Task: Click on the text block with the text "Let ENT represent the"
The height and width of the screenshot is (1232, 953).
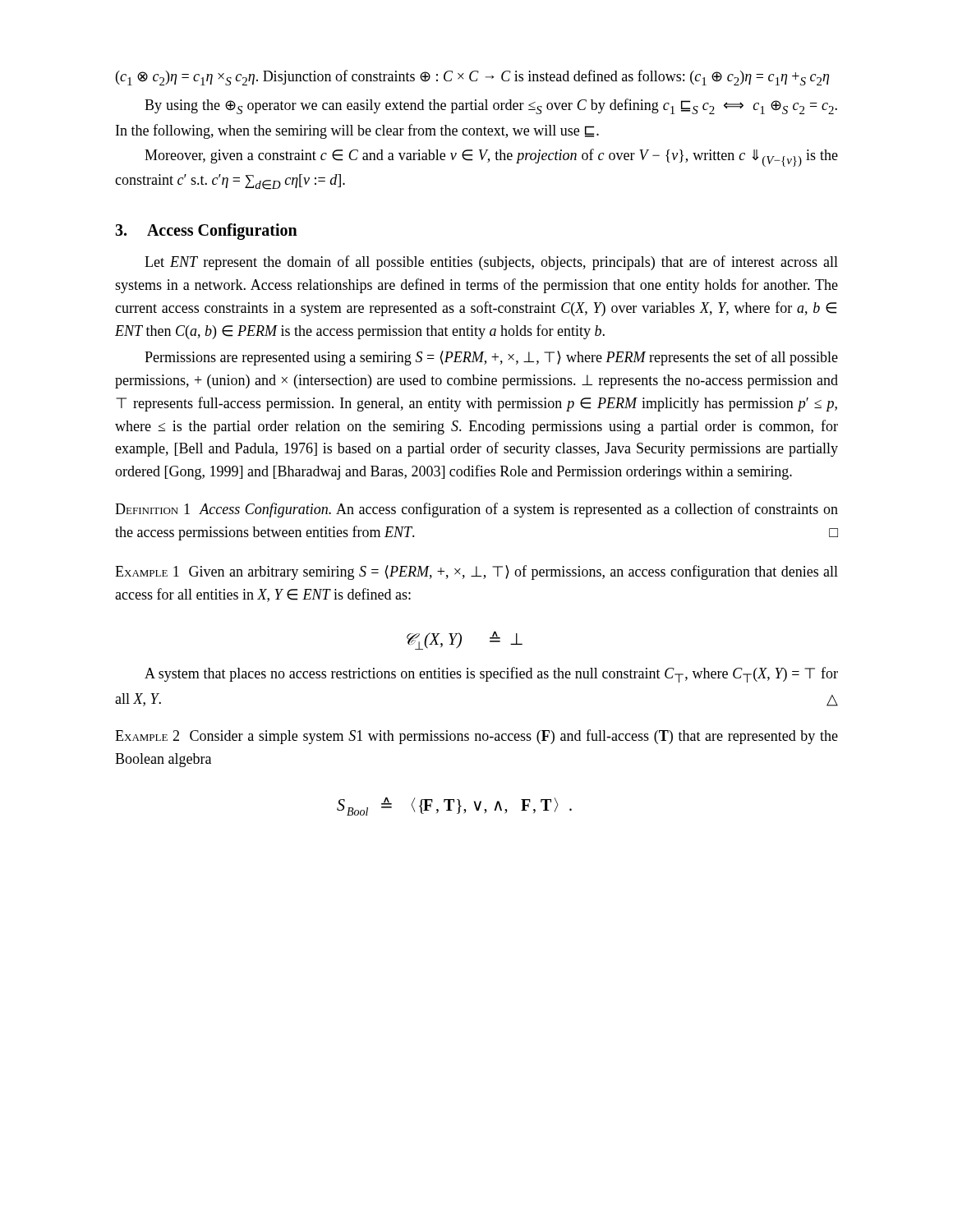Action: [476, 297]
